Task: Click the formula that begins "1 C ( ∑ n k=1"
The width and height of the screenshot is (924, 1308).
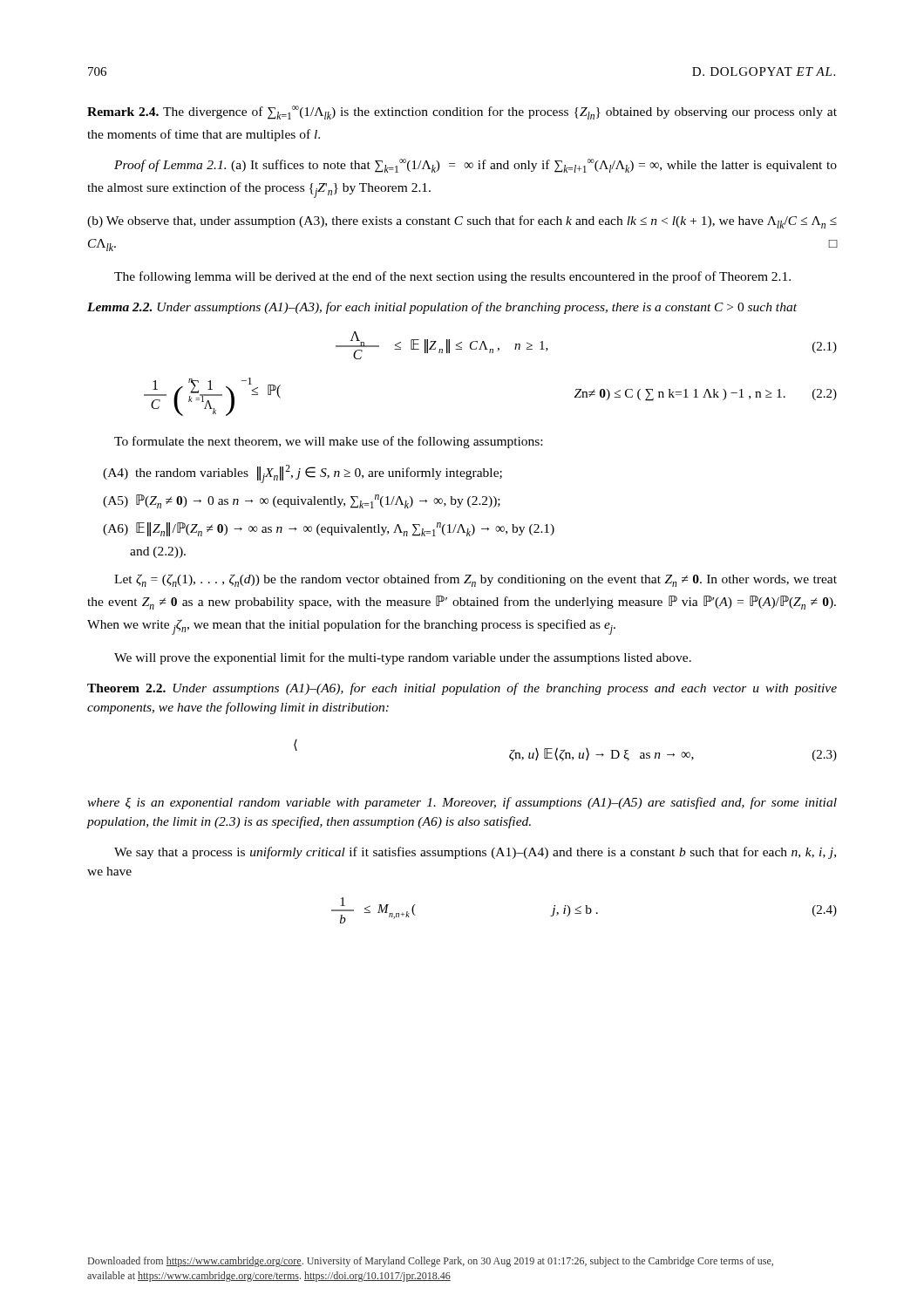Action: (205, 395)
